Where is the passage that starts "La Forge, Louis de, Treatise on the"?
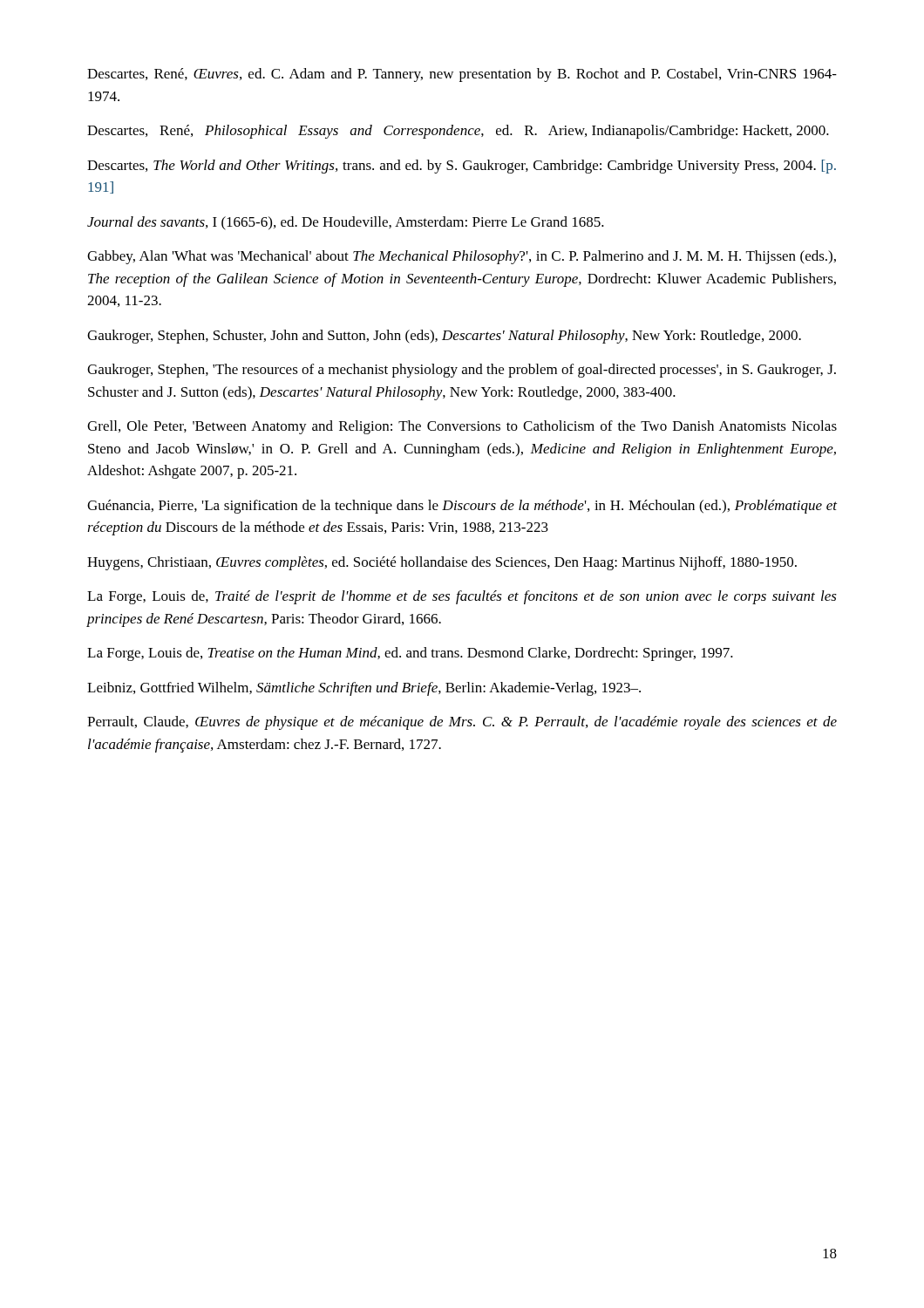The image size is (924, 1308). 410,653
